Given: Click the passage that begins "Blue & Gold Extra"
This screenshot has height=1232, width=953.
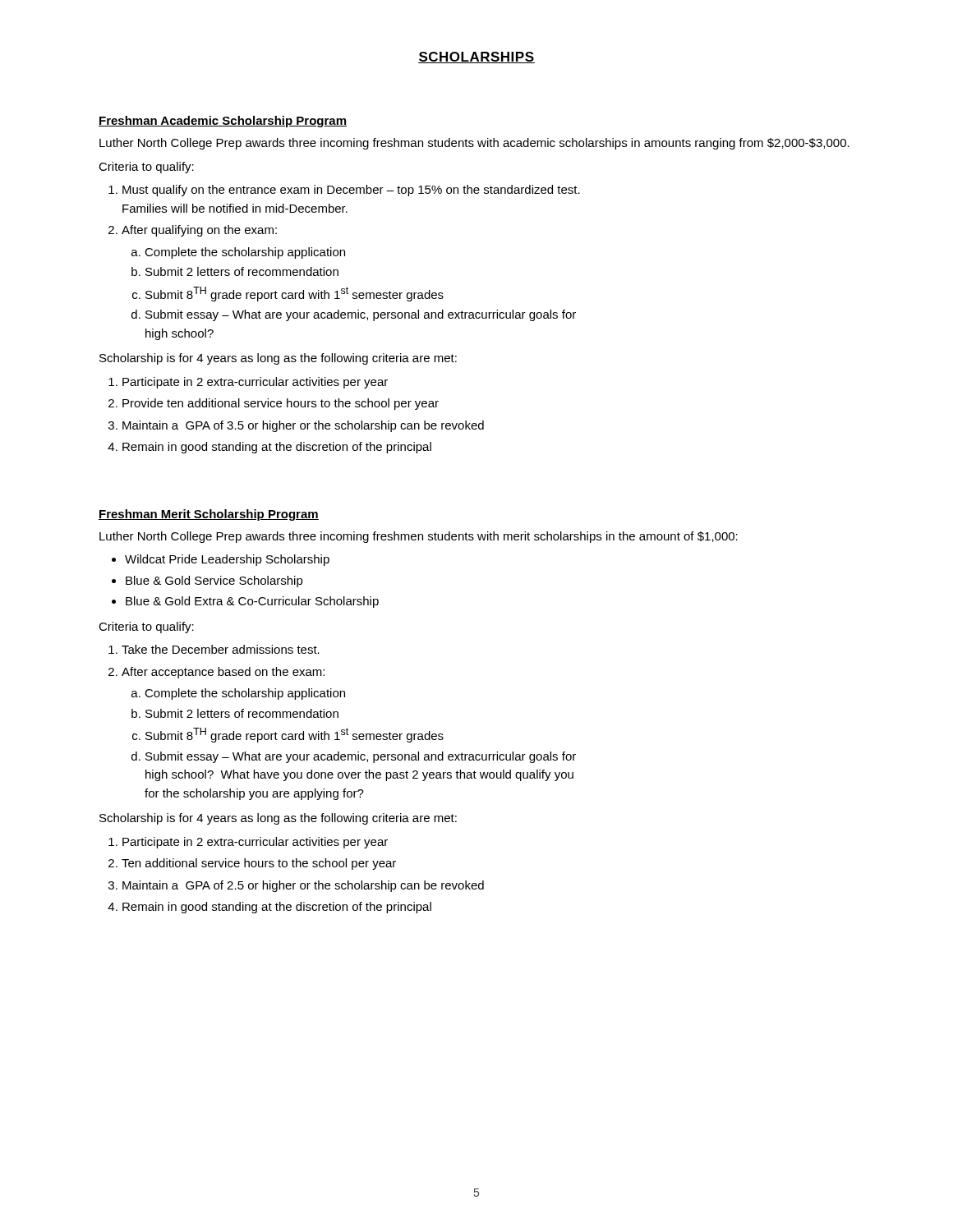Looking at the screenshot, I should 252,601.
